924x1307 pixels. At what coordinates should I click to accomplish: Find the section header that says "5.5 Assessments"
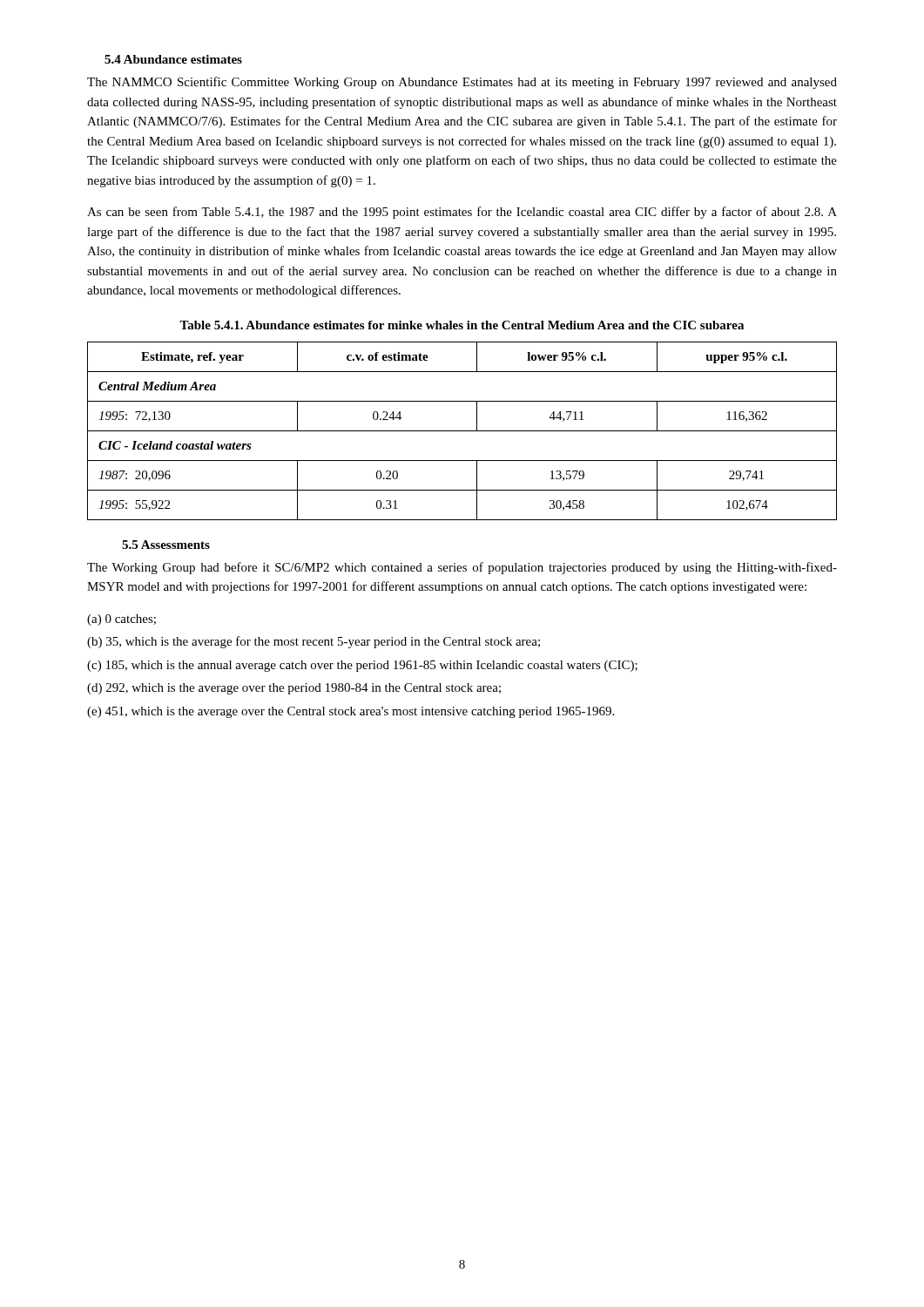click(166, 544)
